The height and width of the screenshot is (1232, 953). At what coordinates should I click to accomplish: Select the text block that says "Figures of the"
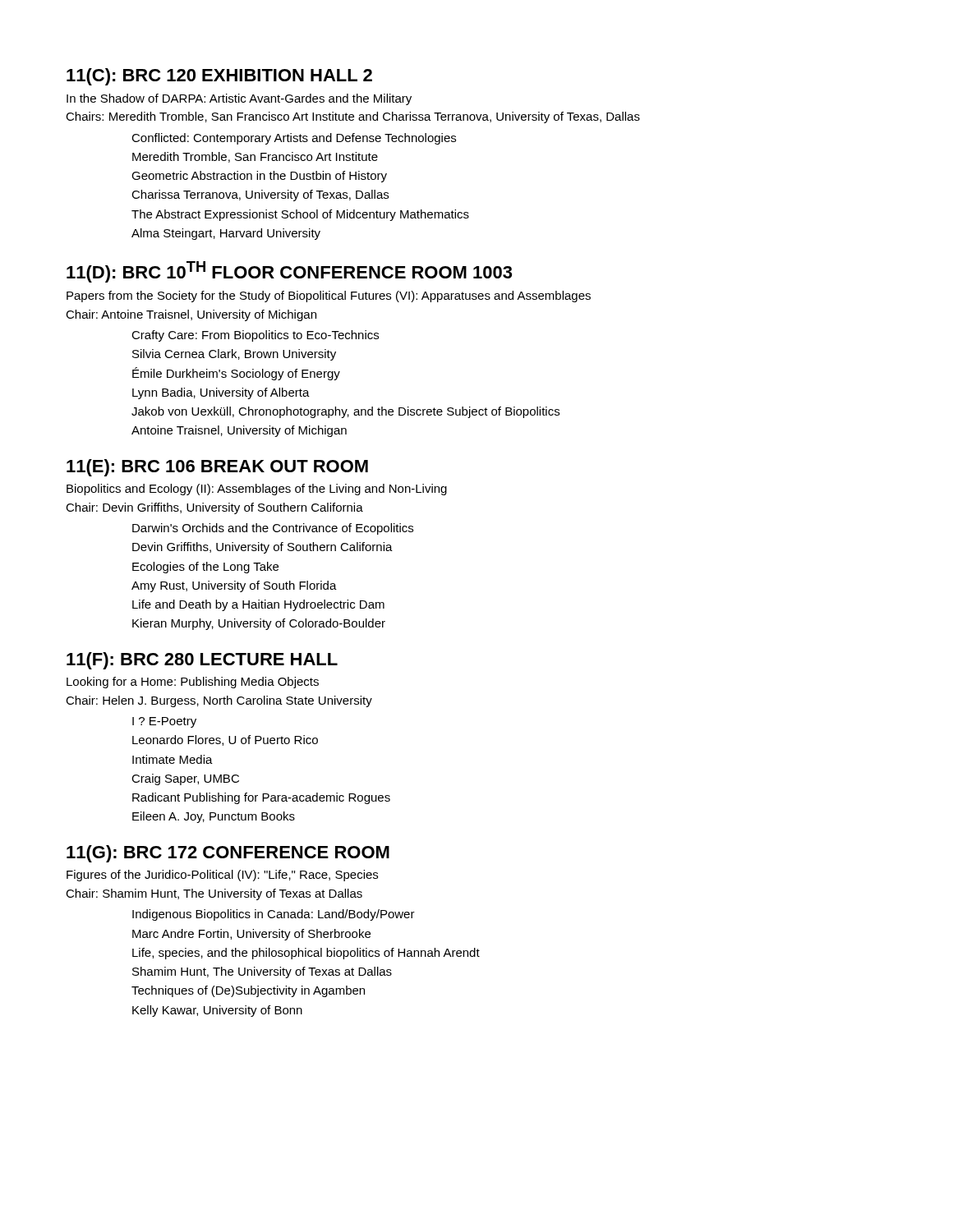(x=222, y=875)
